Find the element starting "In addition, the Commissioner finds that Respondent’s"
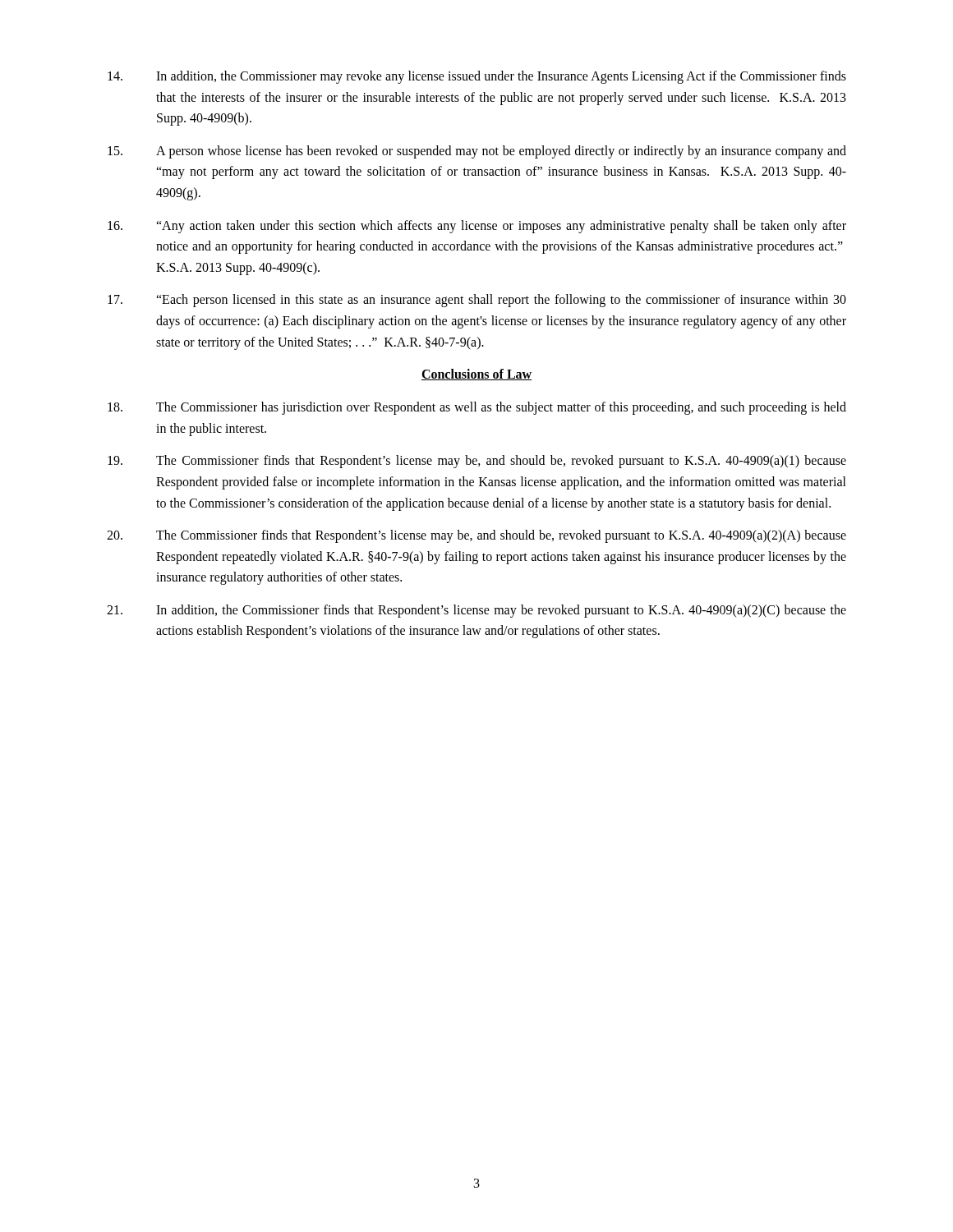953x1232 pixels. 476,620
